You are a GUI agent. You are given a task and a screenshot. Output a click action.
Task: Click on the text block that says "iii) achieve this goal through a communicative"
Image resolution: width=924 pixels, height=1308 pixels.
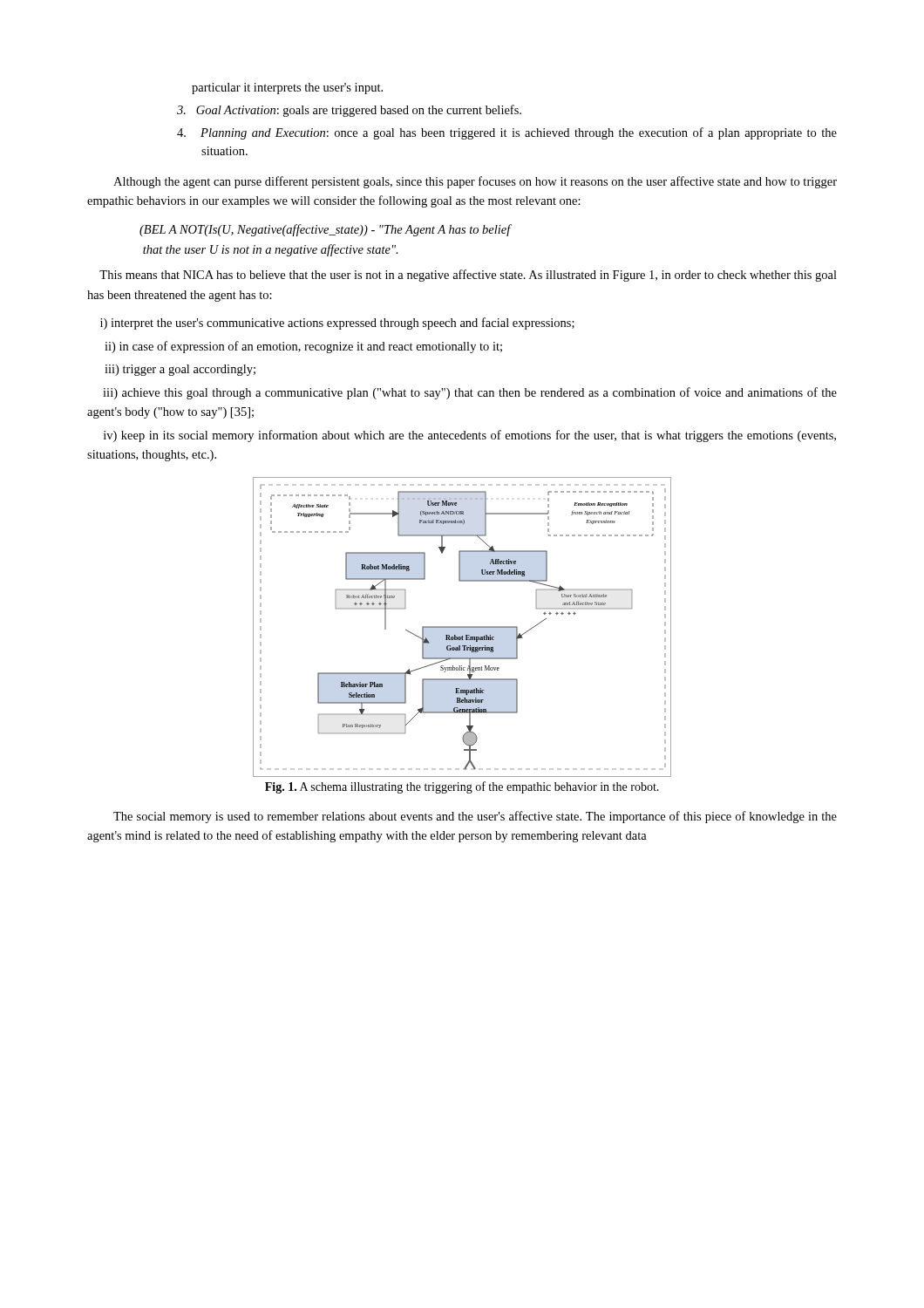pyautogui.click(x=462, y=402)
